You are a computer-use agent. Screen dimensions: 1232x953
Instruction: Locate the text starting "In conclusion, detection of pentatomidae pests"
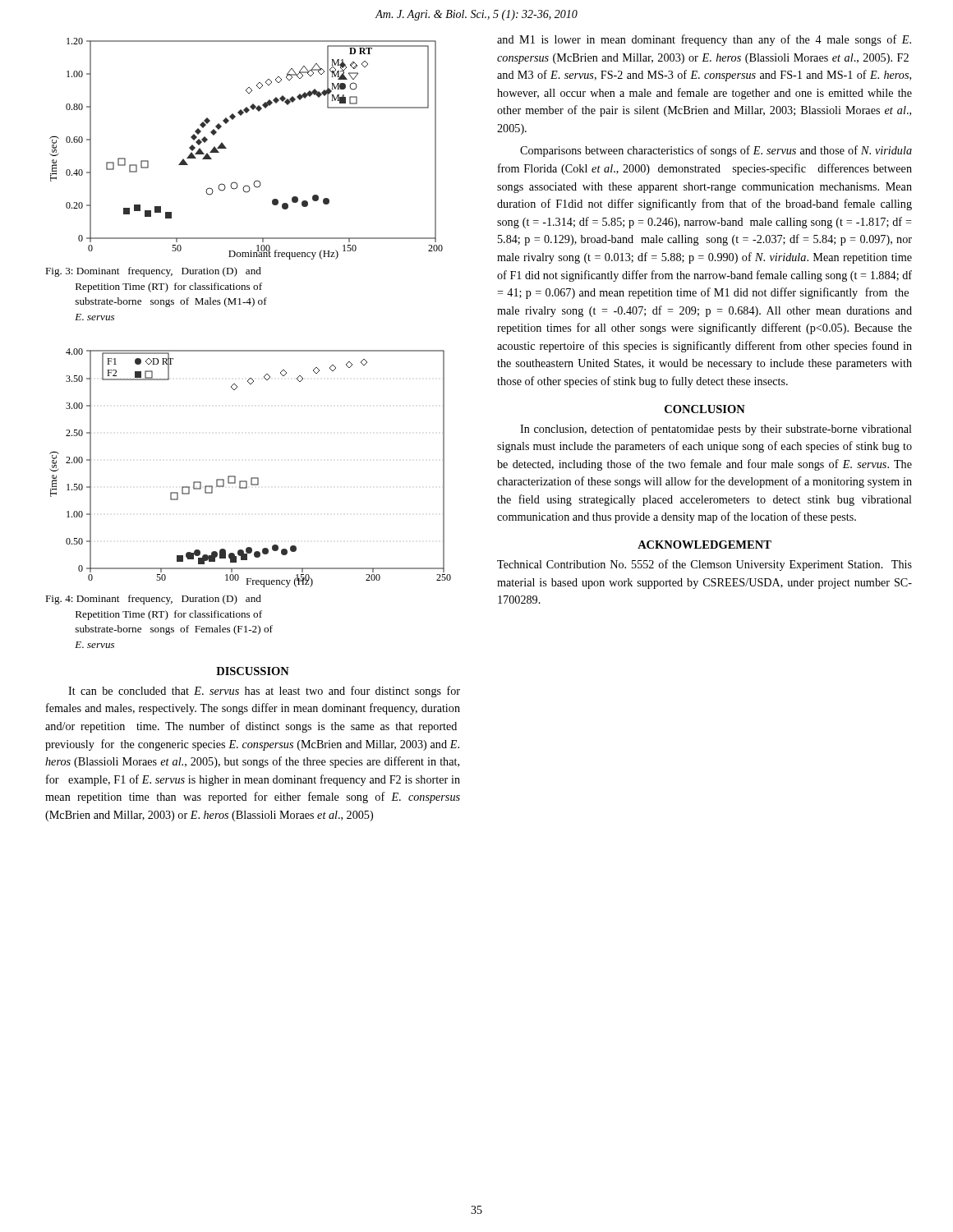[x=705, y=473]
